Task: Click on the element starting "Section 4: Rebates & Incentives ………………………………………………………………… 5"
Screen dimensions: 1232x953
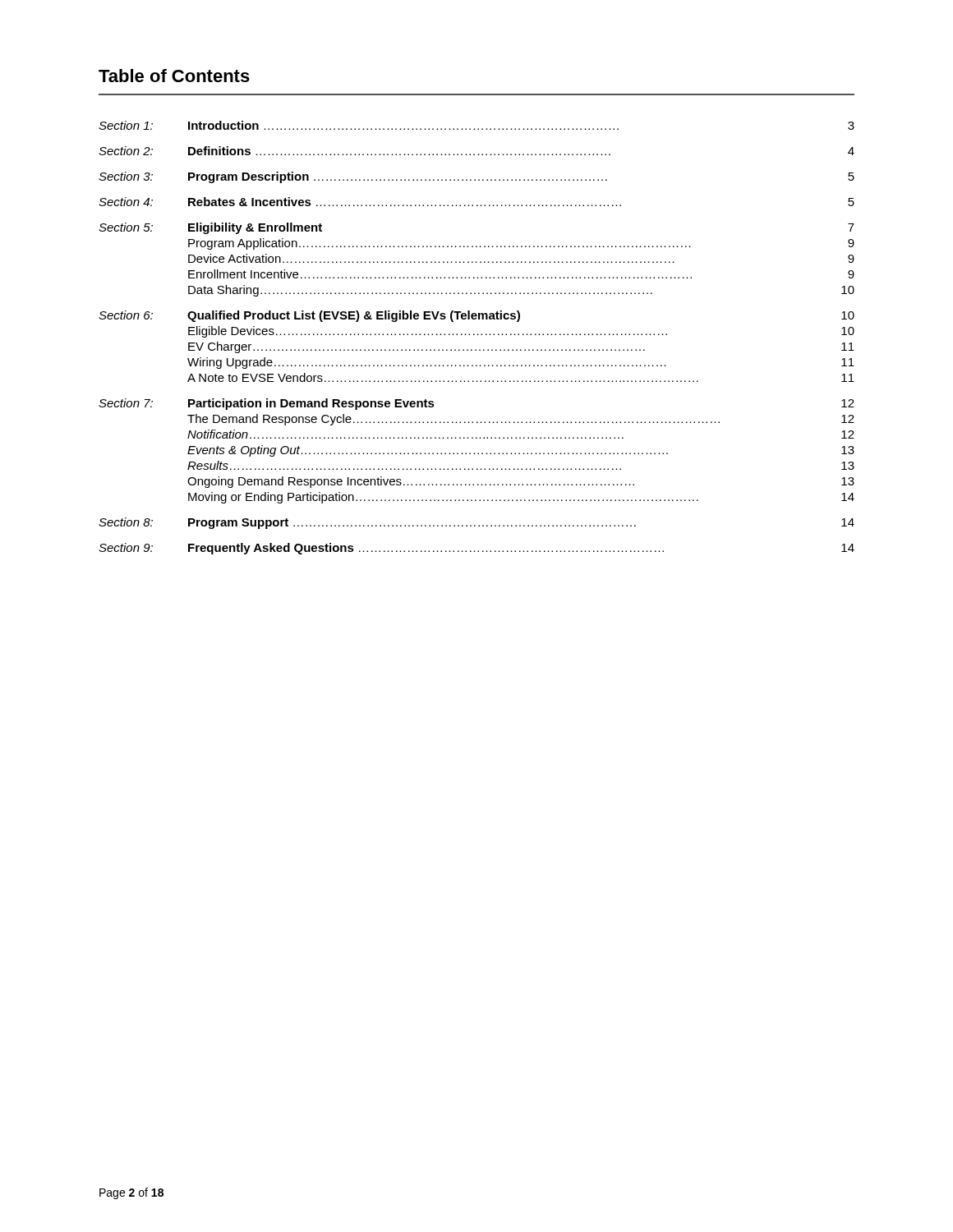Action: click(476, 202)
